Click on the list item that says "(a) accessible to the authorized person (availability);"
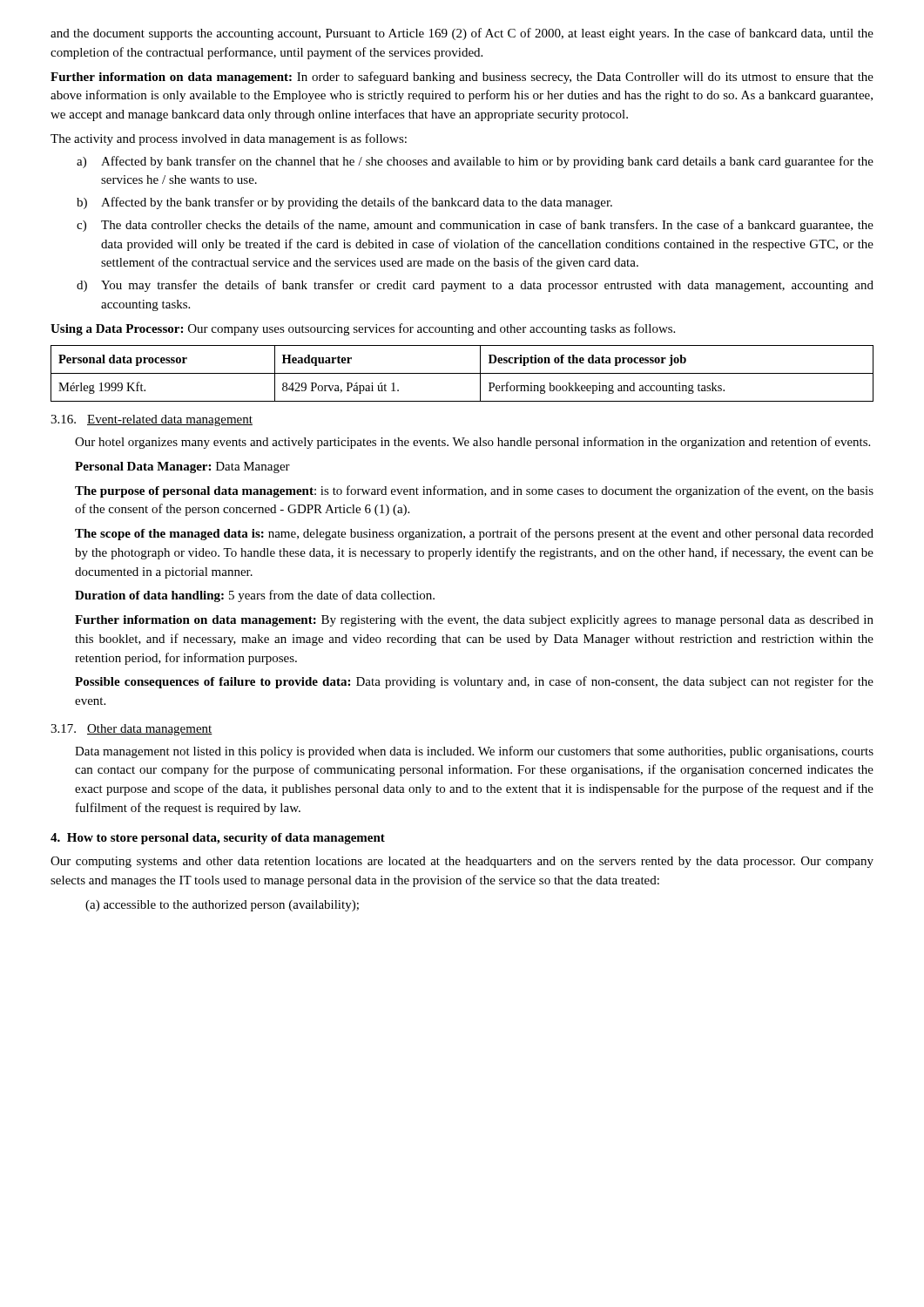The width and height of the screenshot is (924, 1307). pos(222,904)
